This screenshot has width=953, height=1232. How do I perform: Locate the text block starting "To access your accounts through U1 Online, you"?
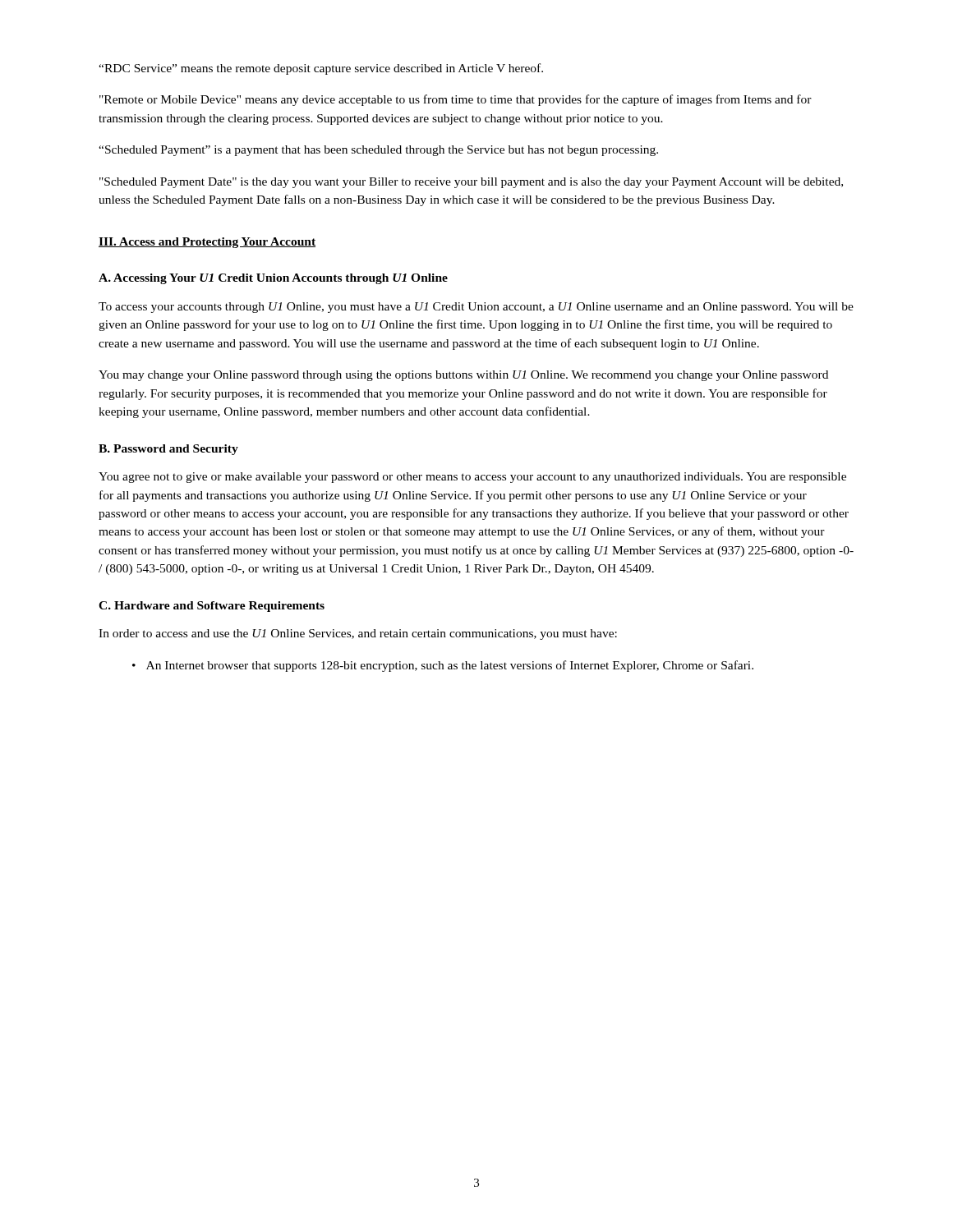[x=476, y=324]
